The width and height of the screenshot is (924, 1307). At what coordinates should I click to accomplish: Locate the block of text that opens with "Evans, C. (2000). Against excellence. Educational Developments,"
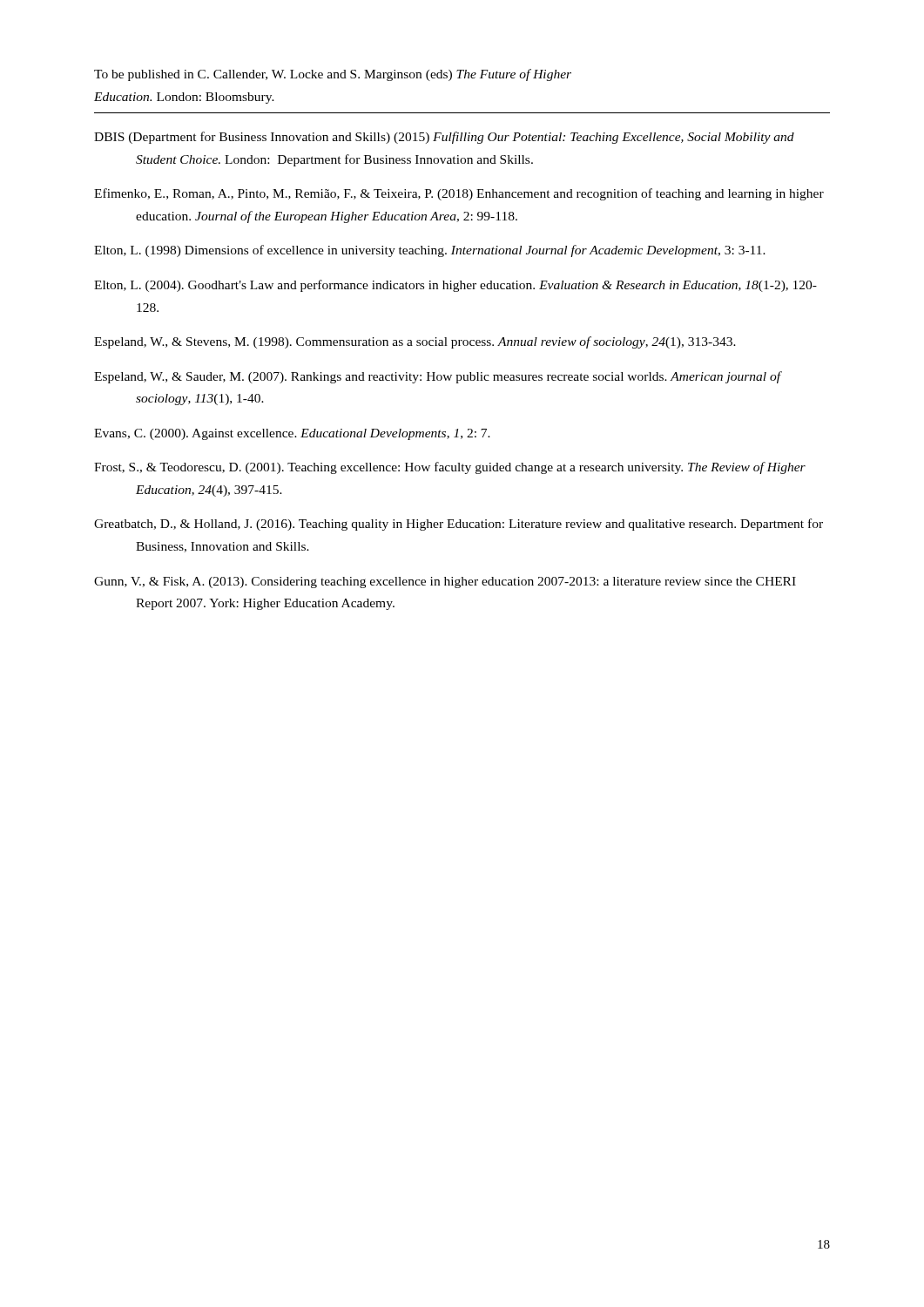292,432
